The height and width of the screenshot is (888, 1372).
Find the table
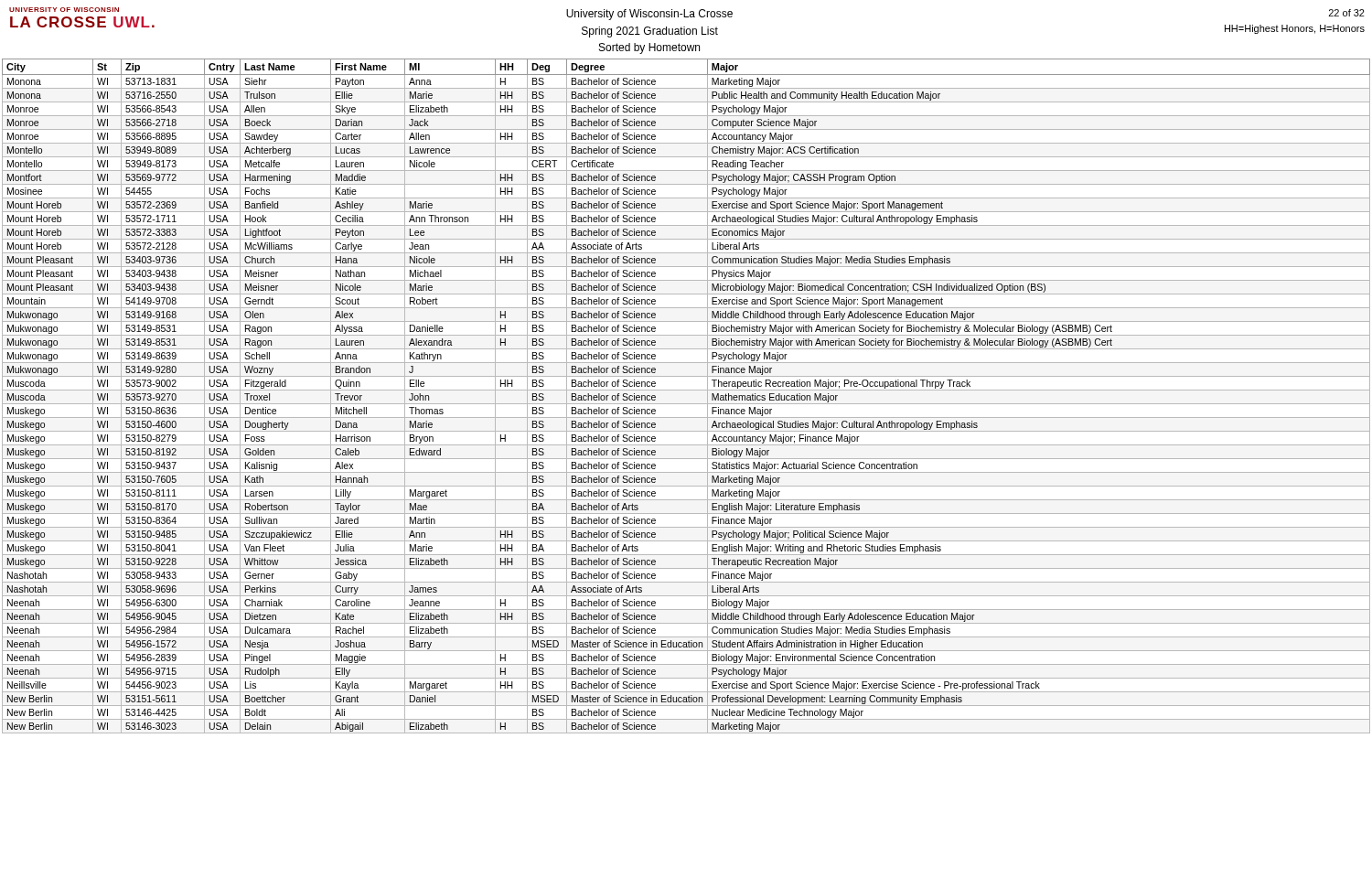(686, 396)
